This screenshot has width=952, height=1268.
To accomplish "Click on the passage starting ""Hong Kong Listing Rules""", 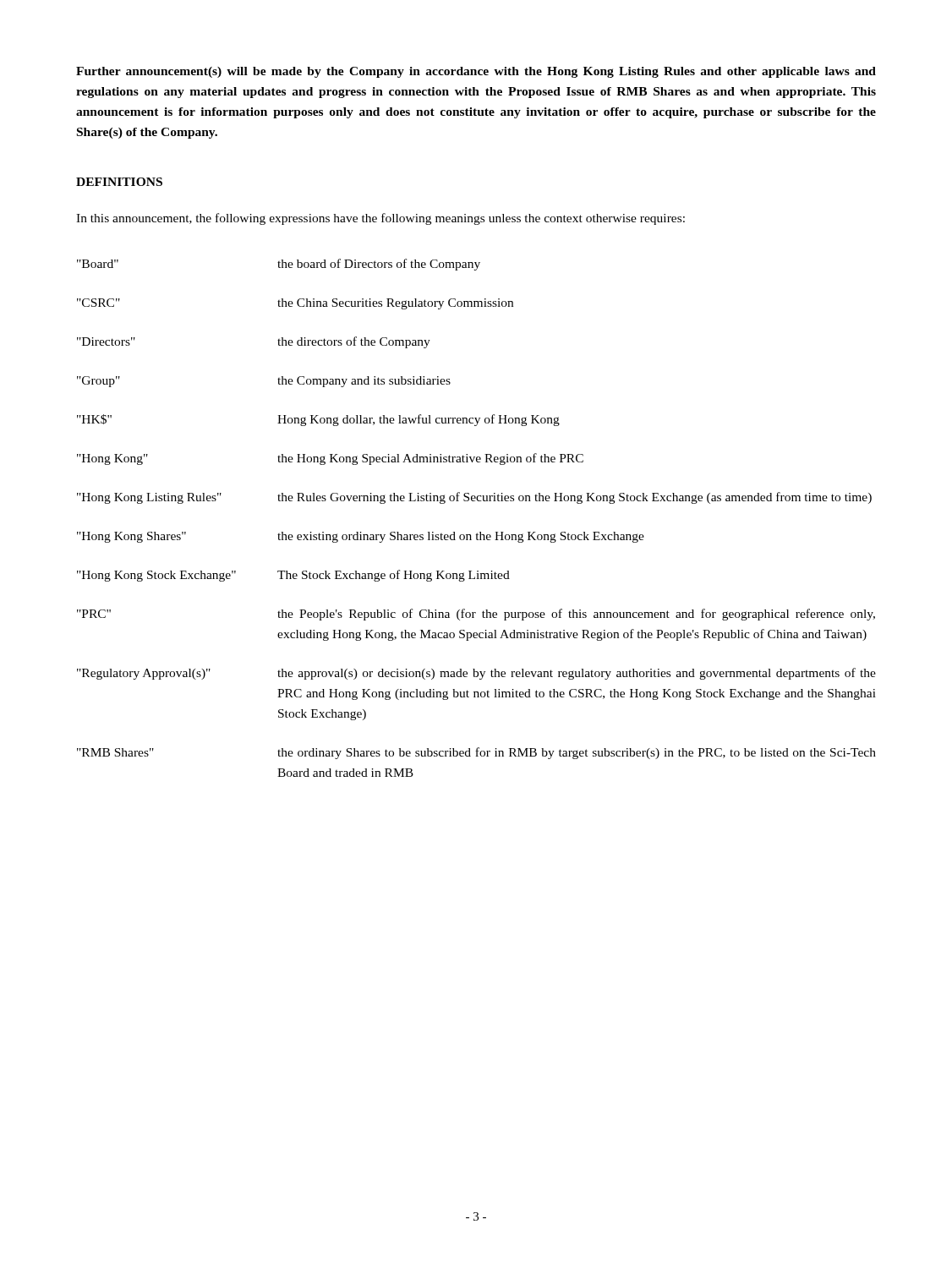I will click(149, 497).
